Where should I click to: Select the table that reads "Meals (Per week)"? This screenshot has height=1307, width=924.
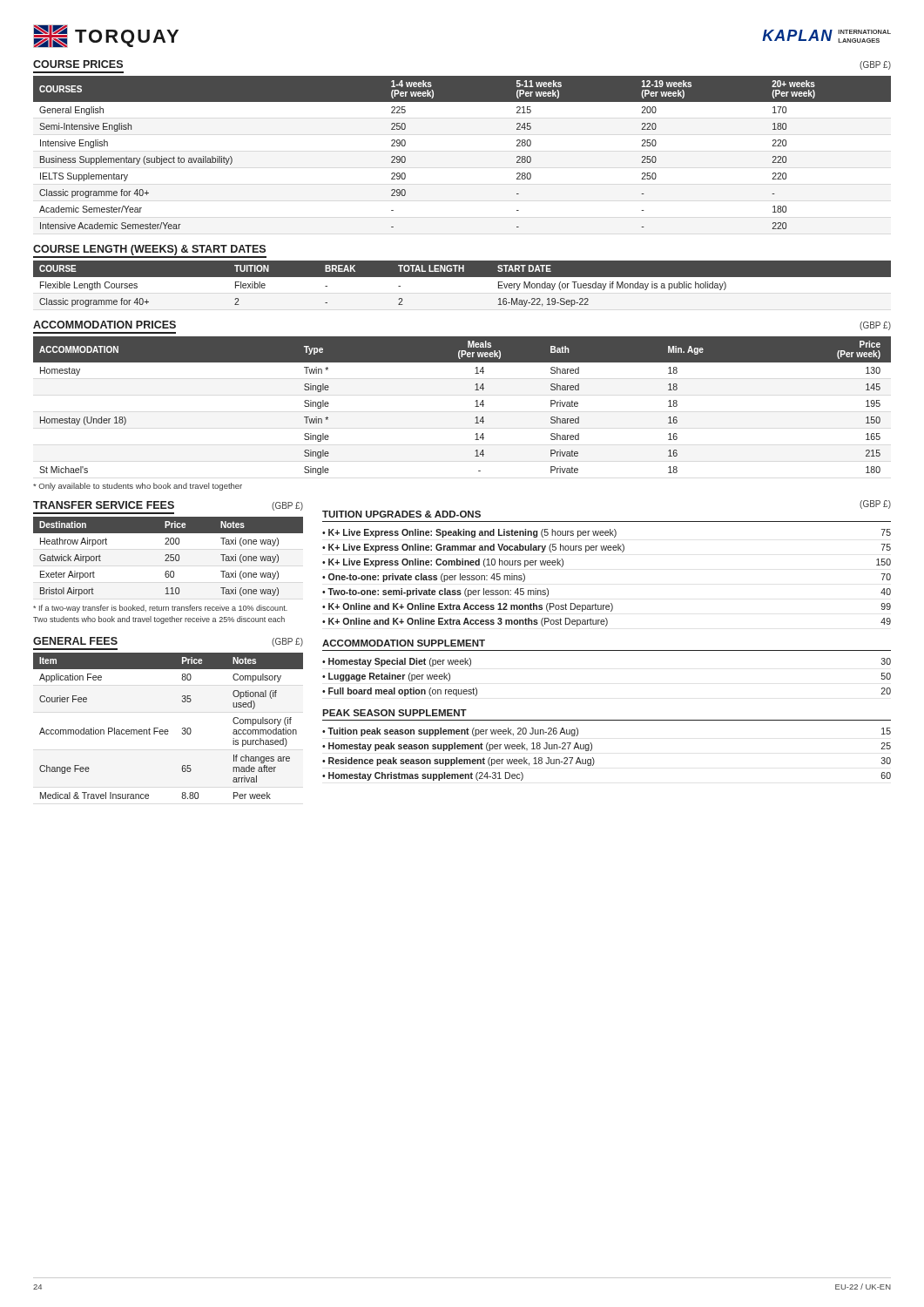point(462,407)
